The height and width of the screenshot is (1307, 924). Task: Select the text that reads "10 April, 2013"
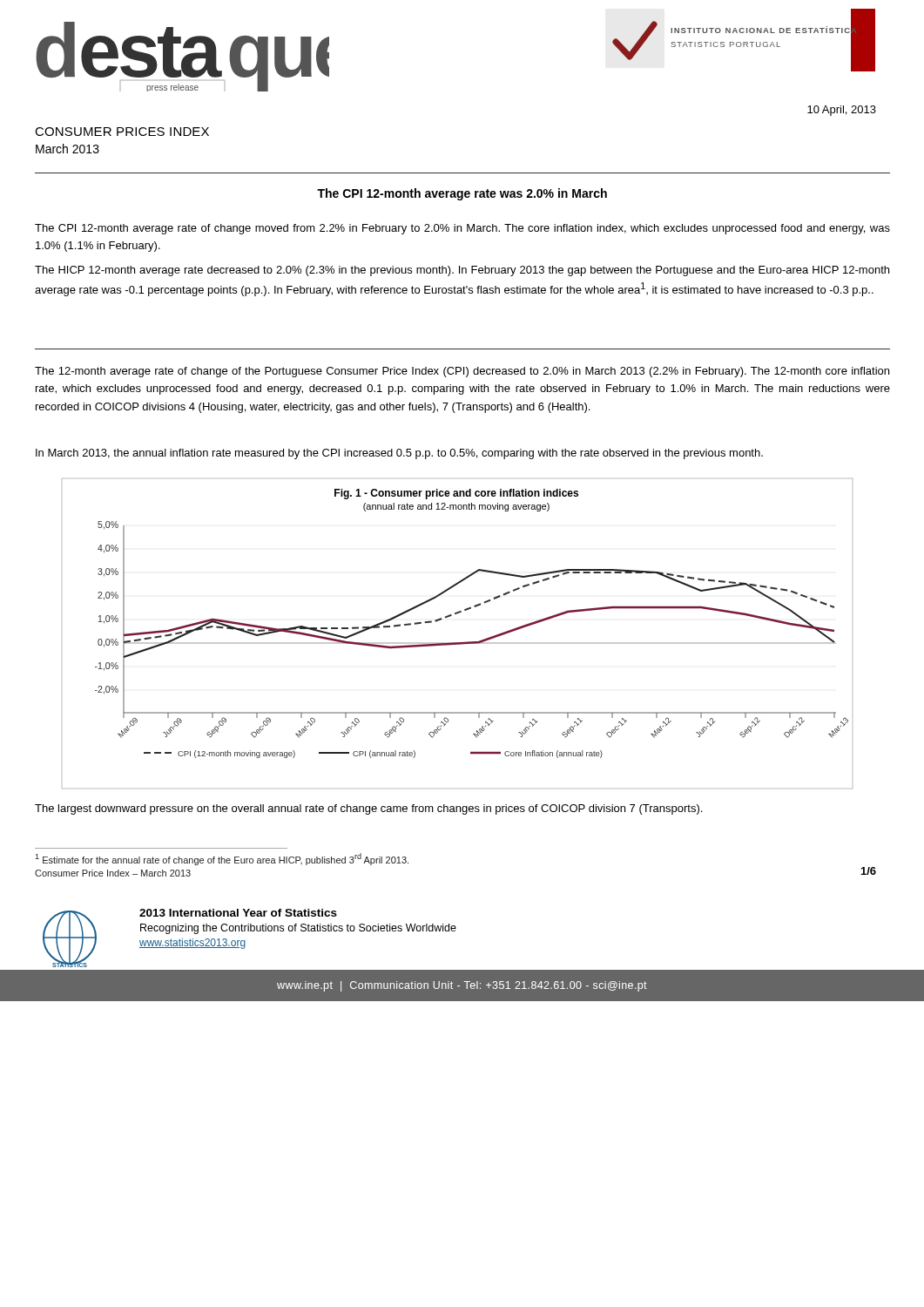click(841, 109)
